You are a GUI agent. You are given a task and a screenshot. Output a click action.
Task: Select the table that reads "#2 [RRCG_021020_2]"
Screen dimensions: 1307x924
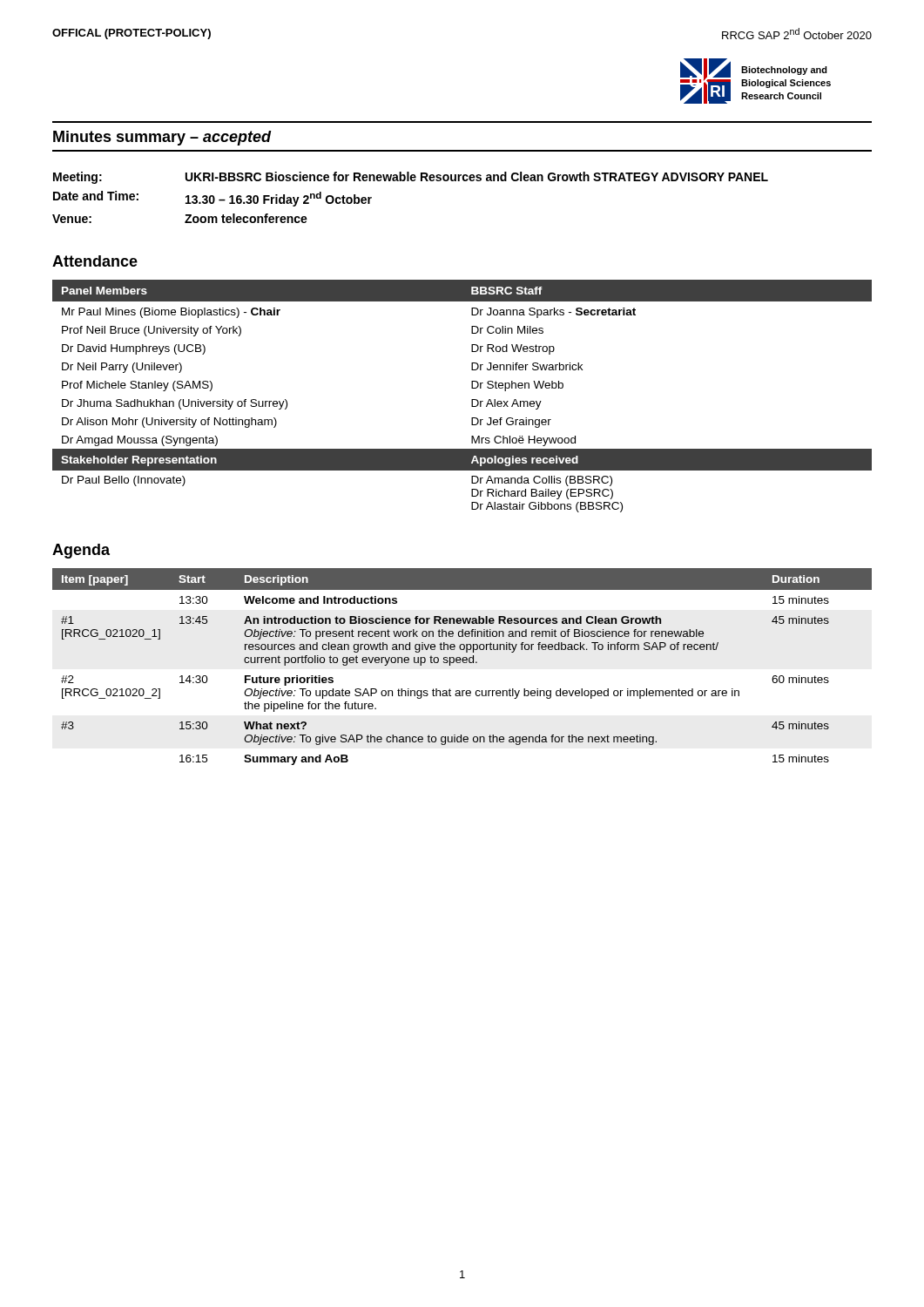(462, 668)
